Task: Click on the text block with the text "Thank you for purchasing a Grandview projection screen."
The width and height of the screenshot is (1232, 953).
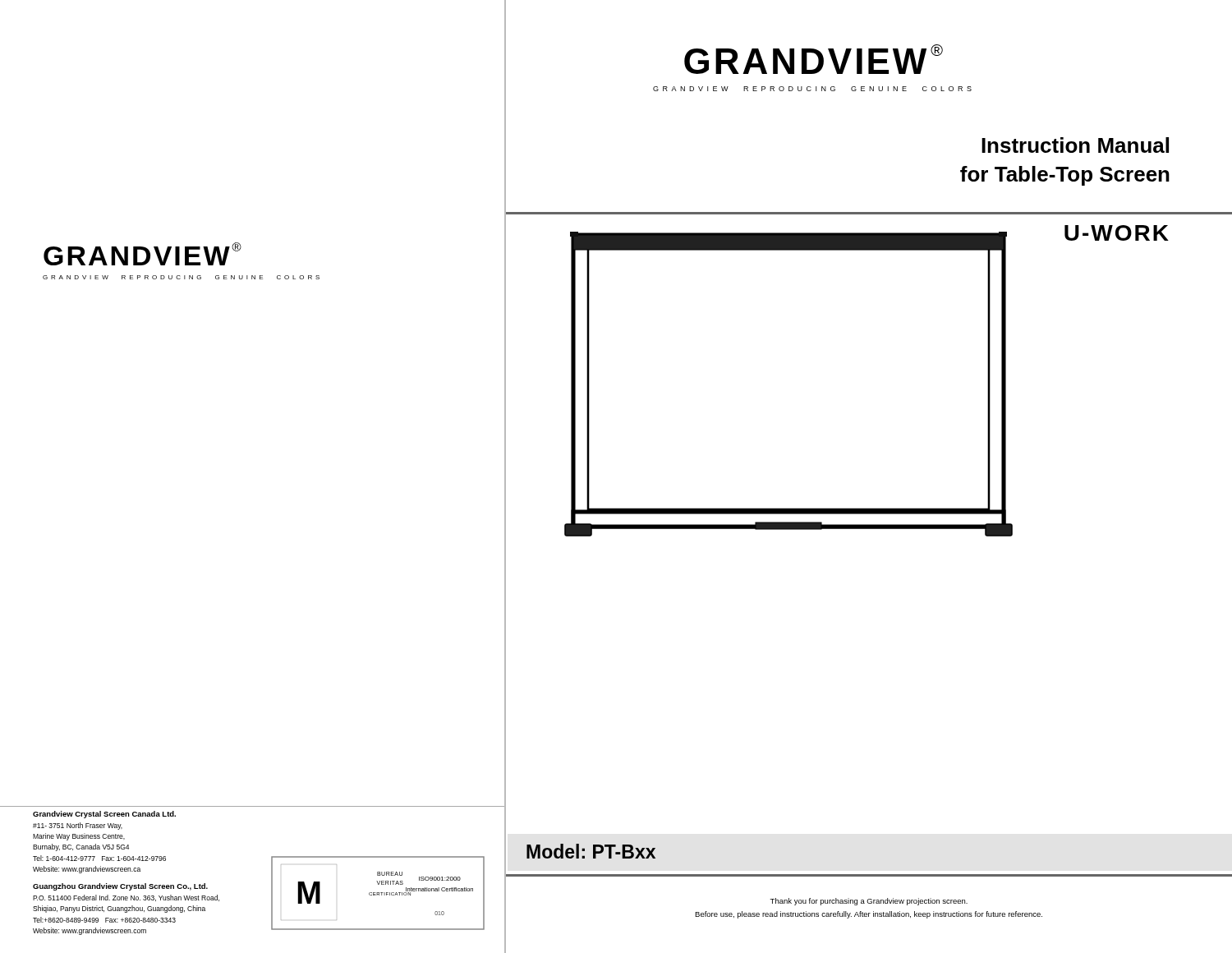Action: (869, 907)
